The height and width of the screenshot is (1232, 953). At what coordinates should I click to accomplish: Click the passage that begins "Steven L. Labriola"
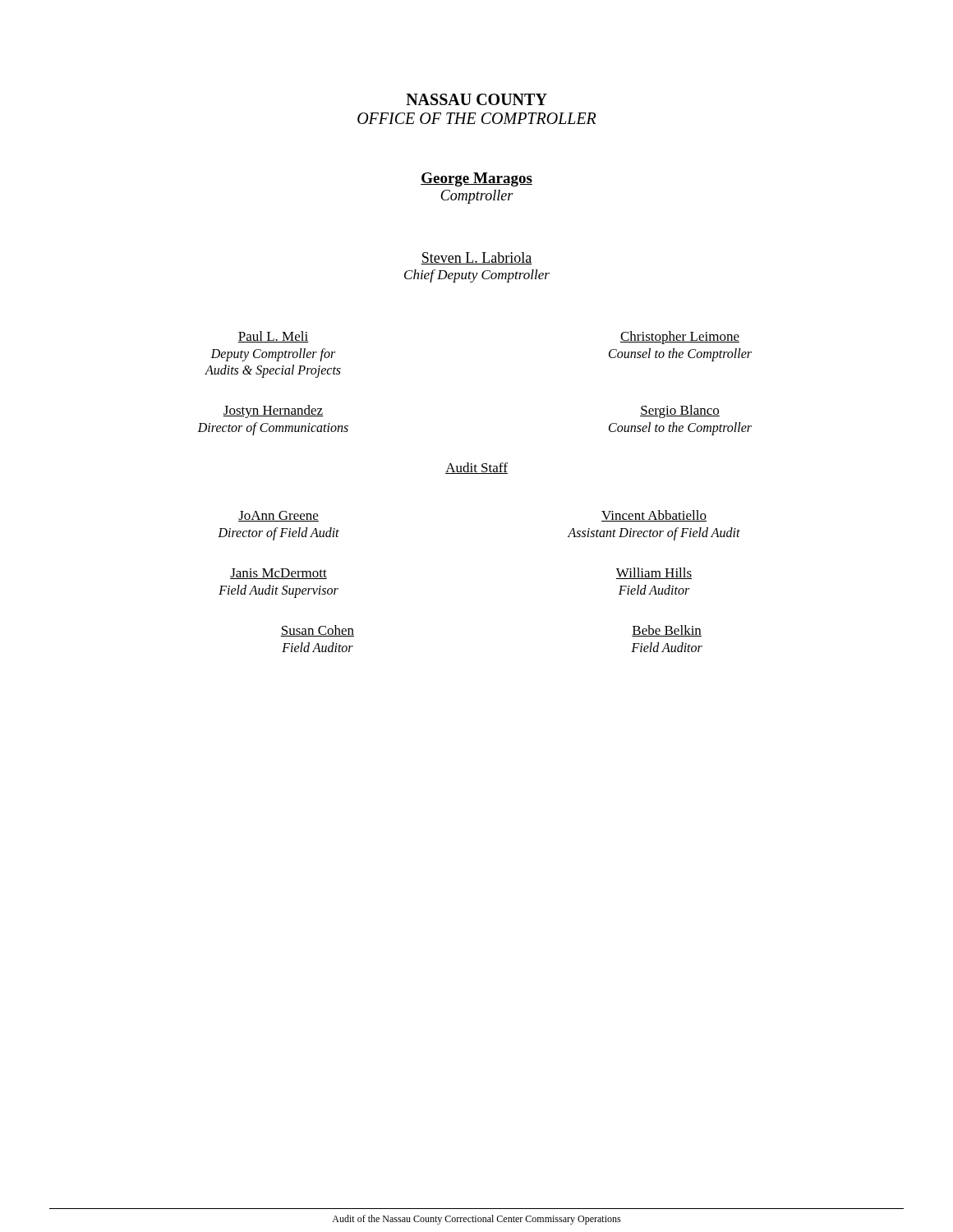[476, 267]
